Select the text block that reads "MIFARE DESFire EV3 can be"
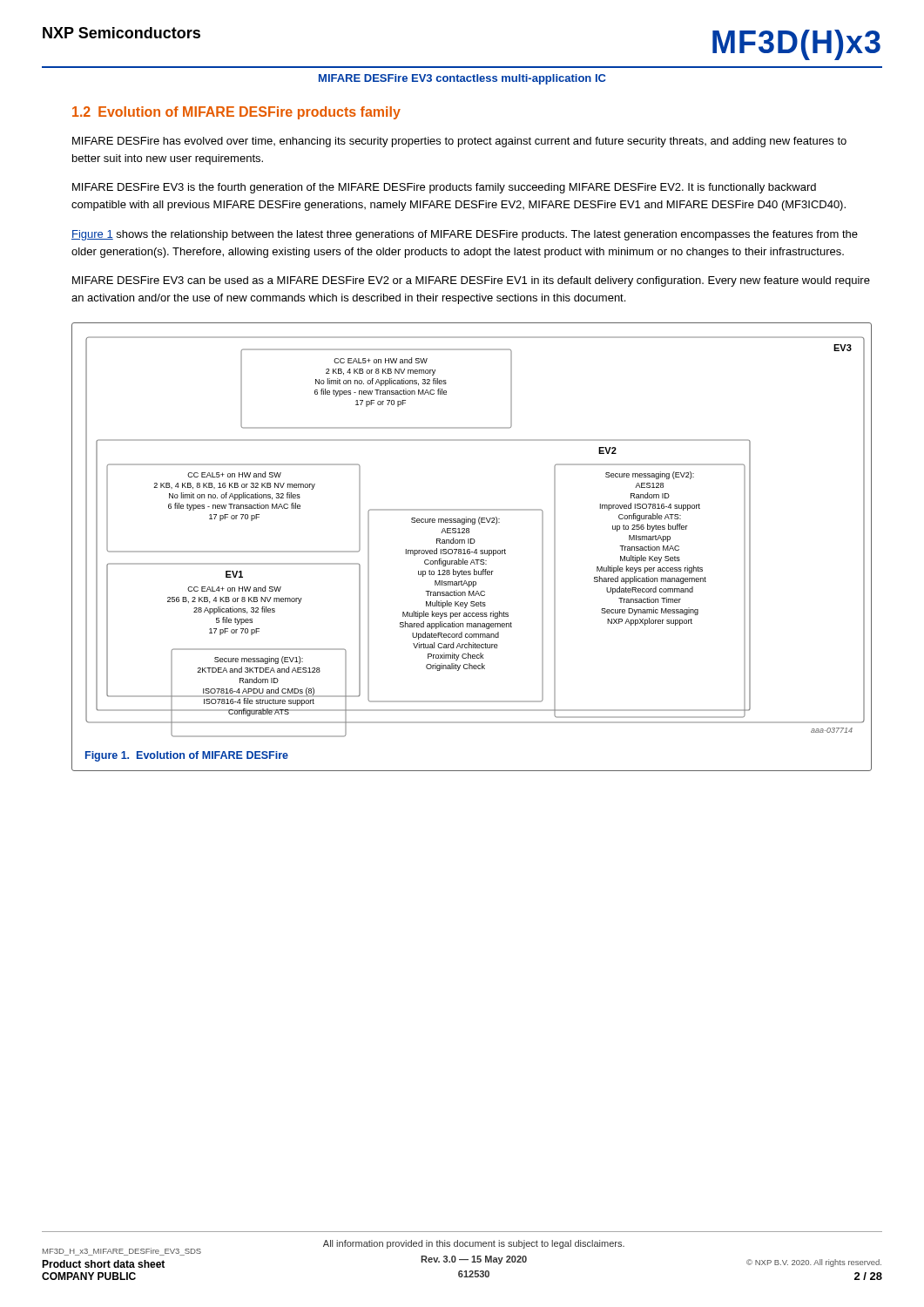Screen dimensions: 1307x924 point(471,289)
